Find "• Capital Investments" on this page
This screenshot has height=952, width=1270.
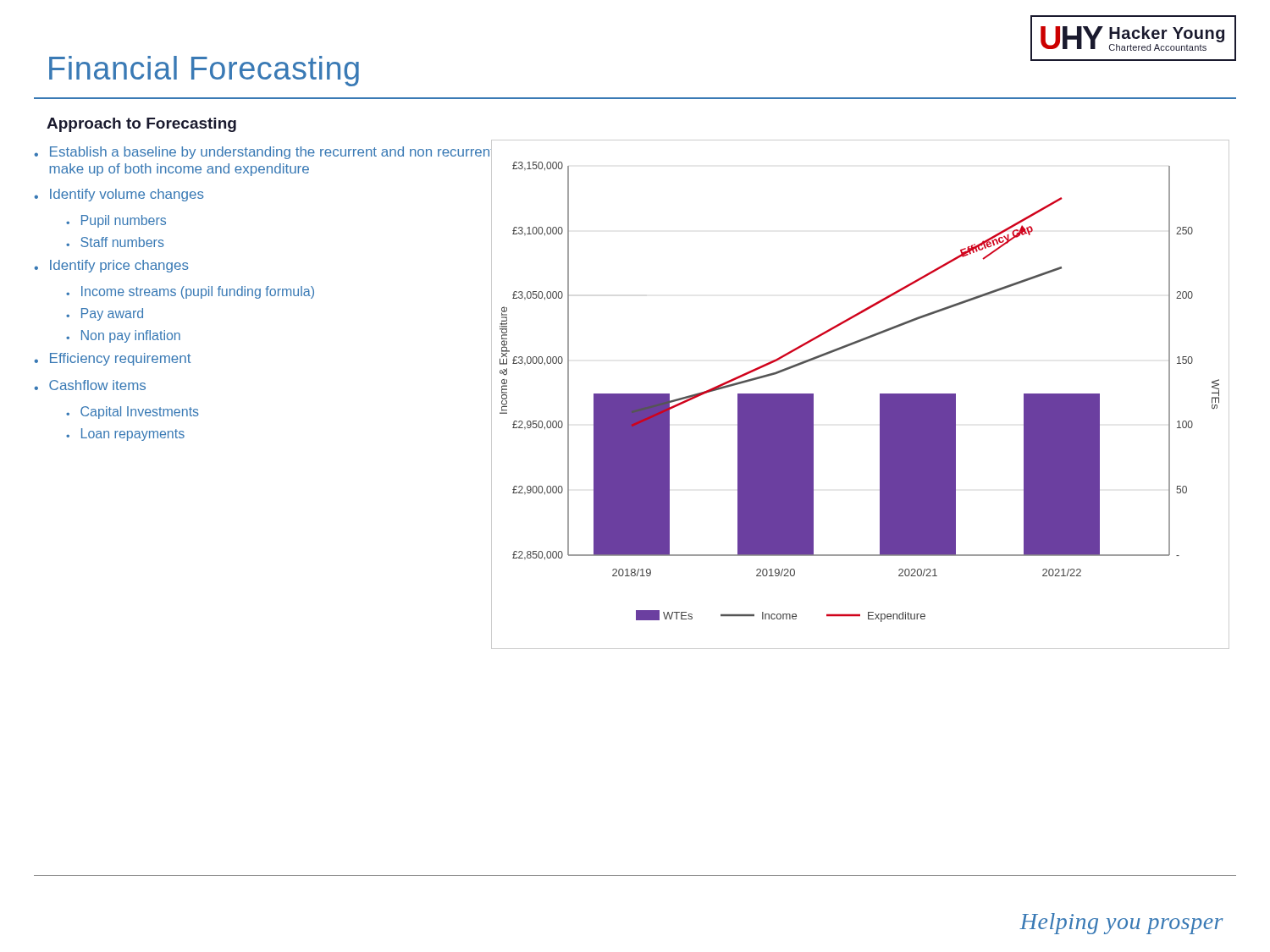[133, 413]
